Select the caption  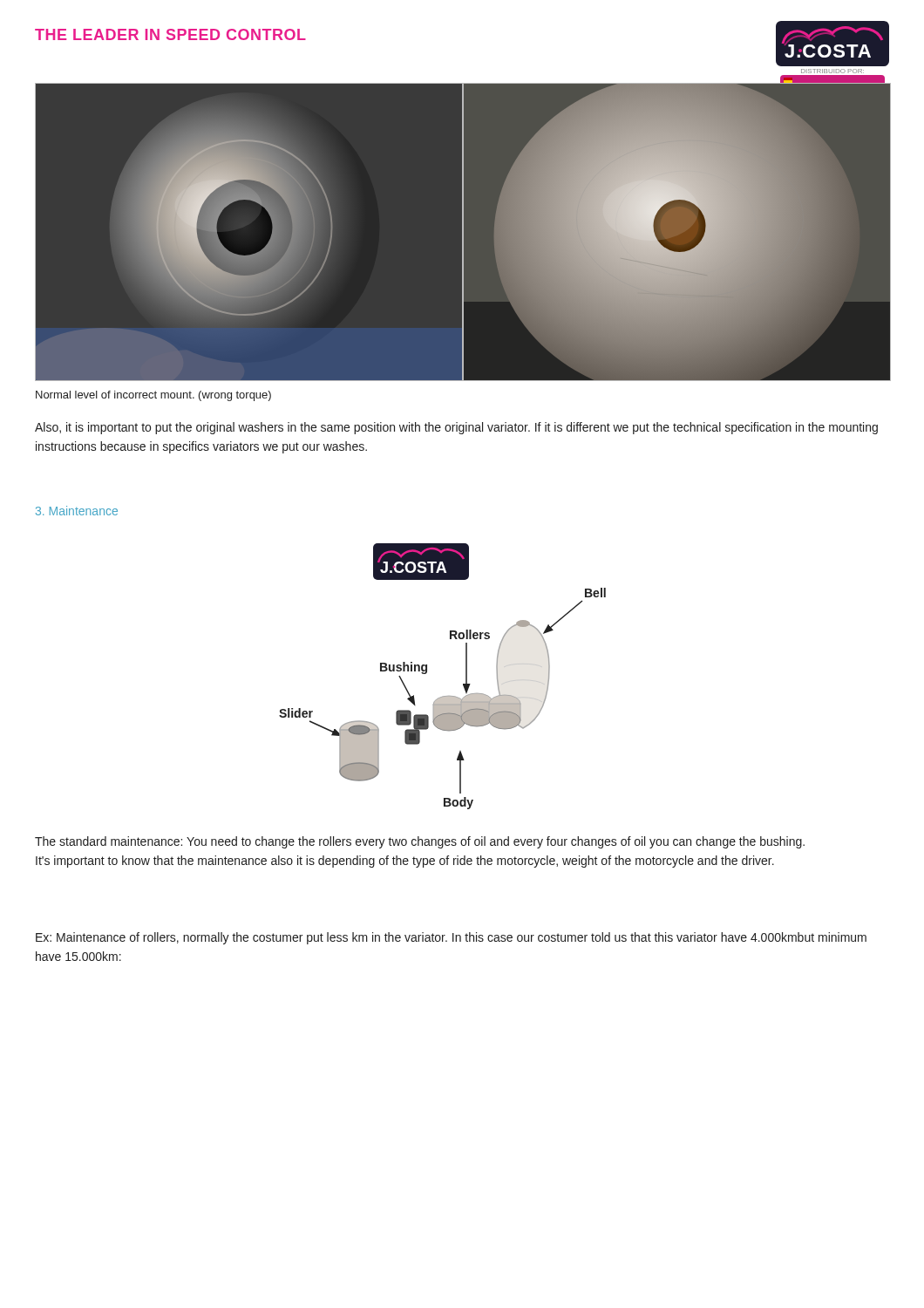tap(153, 395)
